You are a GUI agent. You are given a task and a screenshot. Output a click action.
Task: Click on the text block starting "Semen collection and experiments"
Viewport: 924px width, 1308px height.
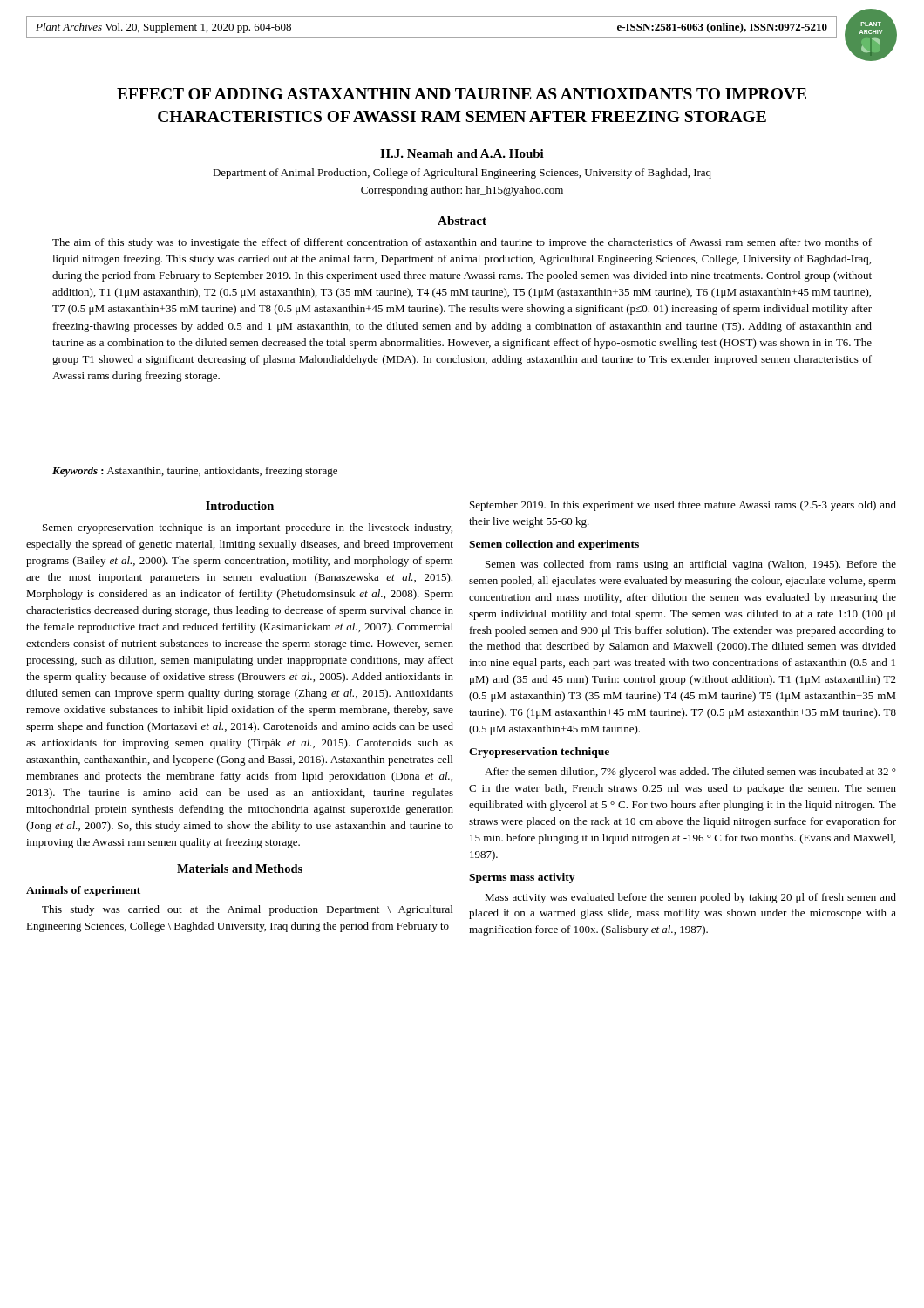(554, 544)
